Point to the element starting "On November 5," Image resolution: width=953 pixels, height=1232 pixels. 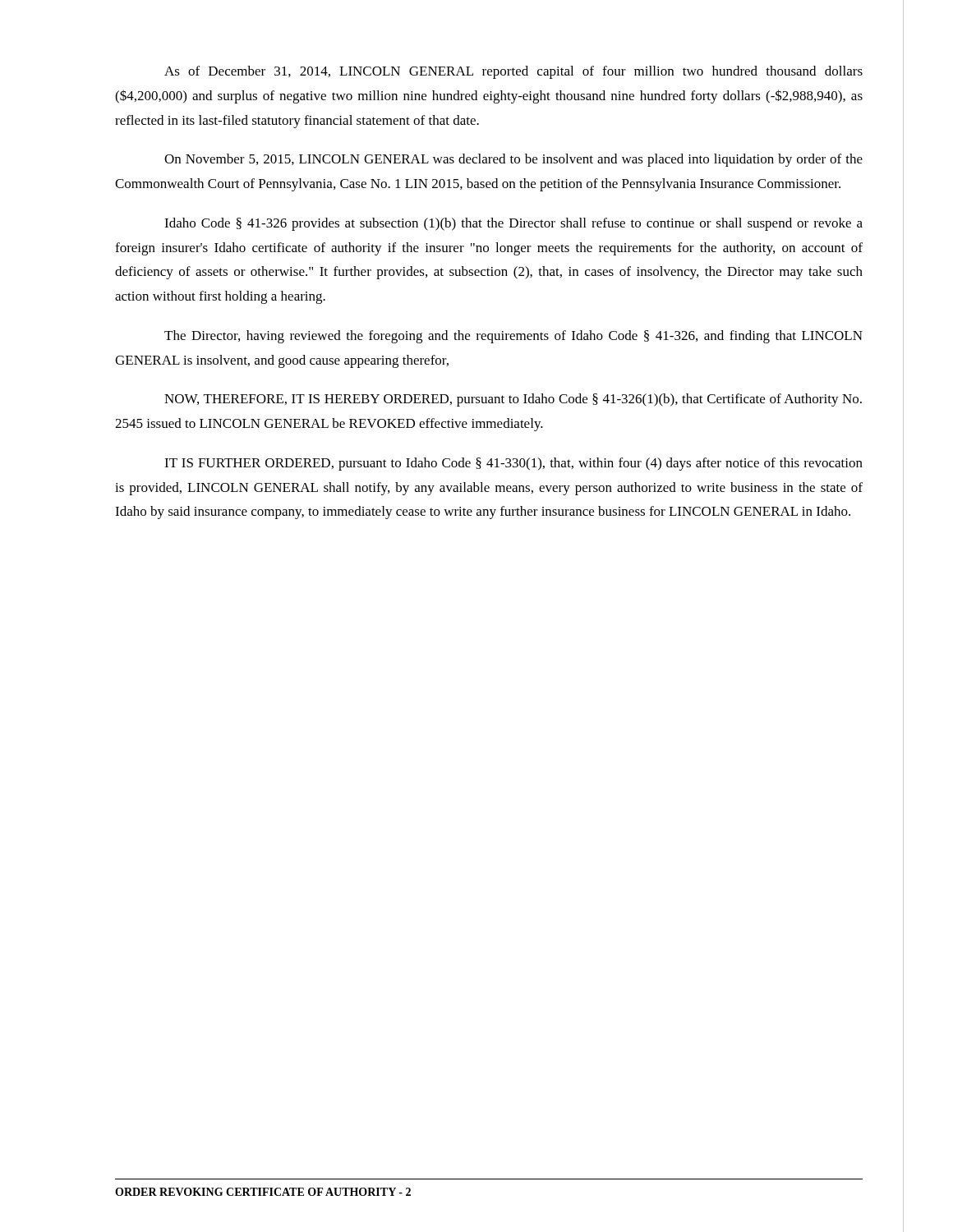click(x=489, y=171)
